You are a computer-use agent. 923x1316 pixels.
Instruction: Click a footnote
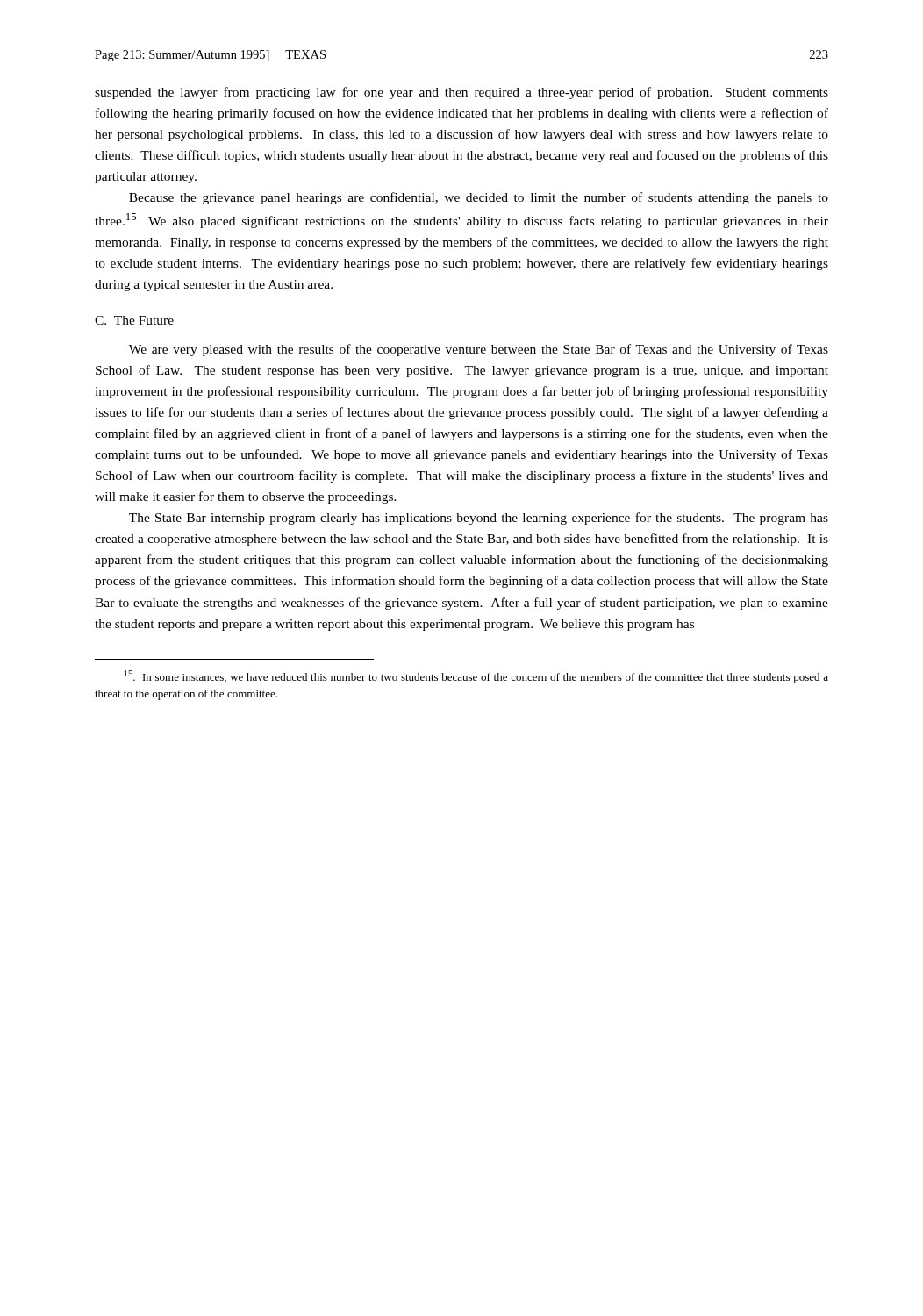(462, 684)
